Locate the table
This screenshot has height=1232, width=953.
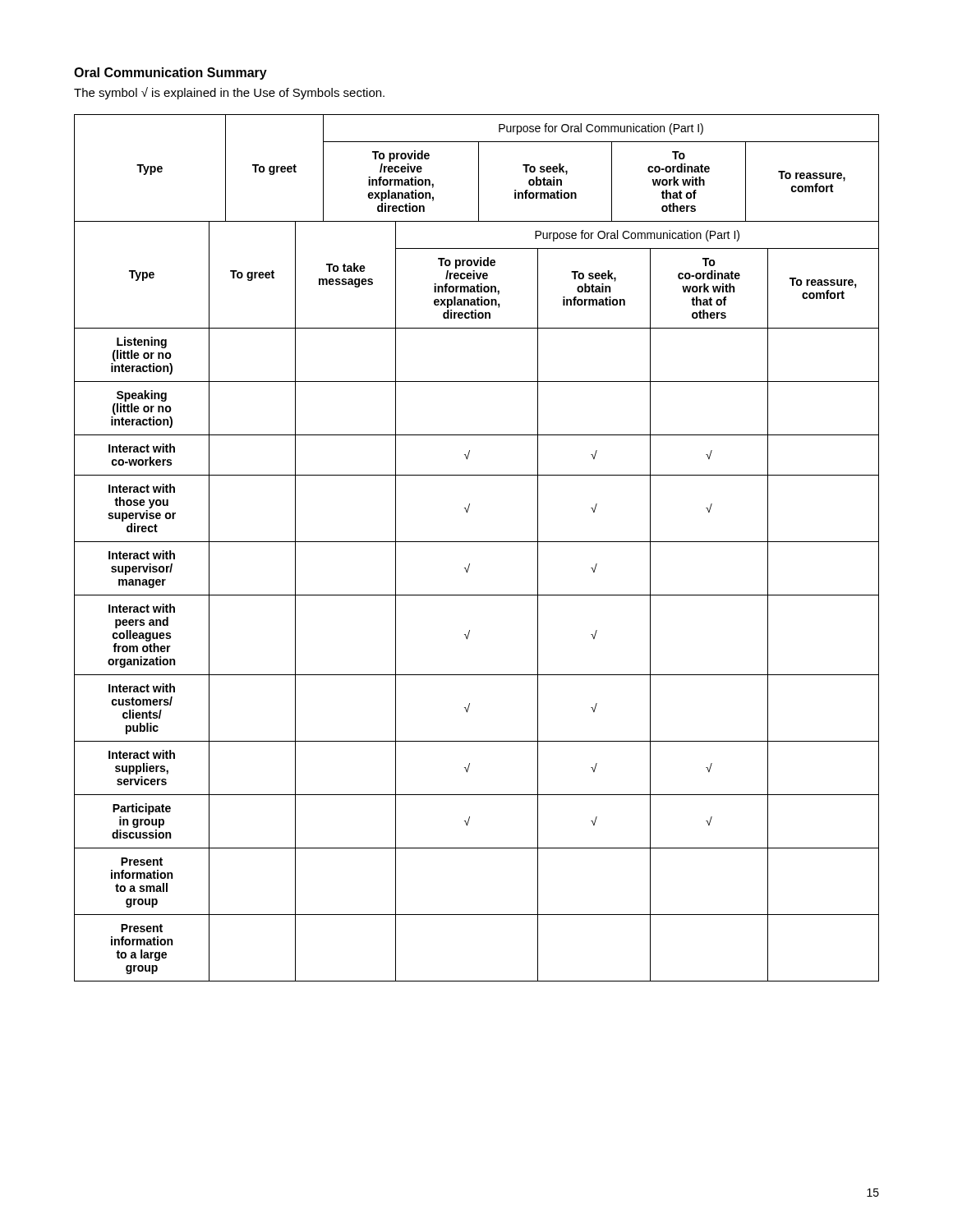pos(476,548)
